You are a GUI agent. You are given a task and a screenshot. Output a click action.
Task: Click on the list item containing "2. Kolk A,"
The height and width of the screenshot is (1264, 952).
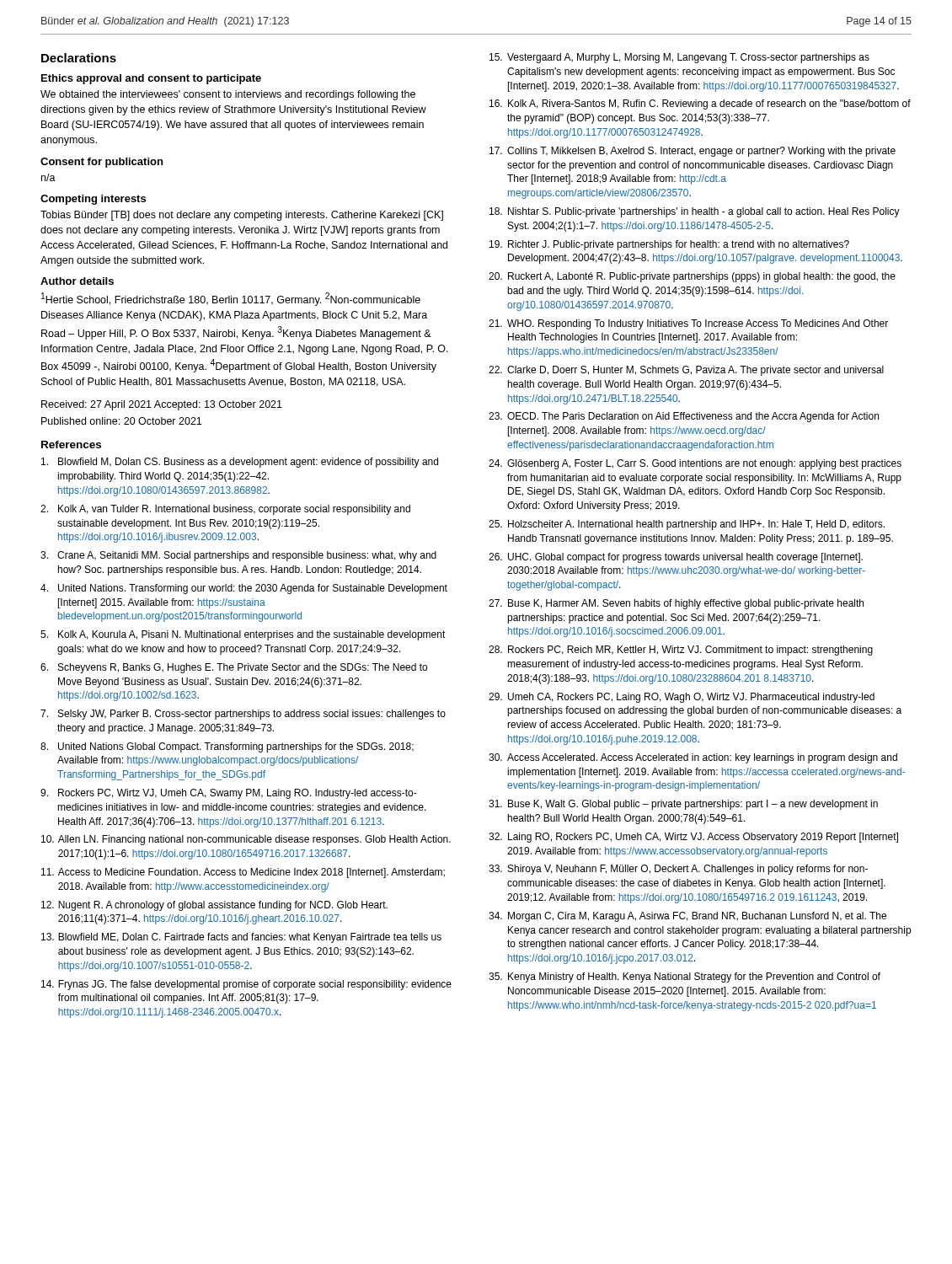click(x=247, y=523)
